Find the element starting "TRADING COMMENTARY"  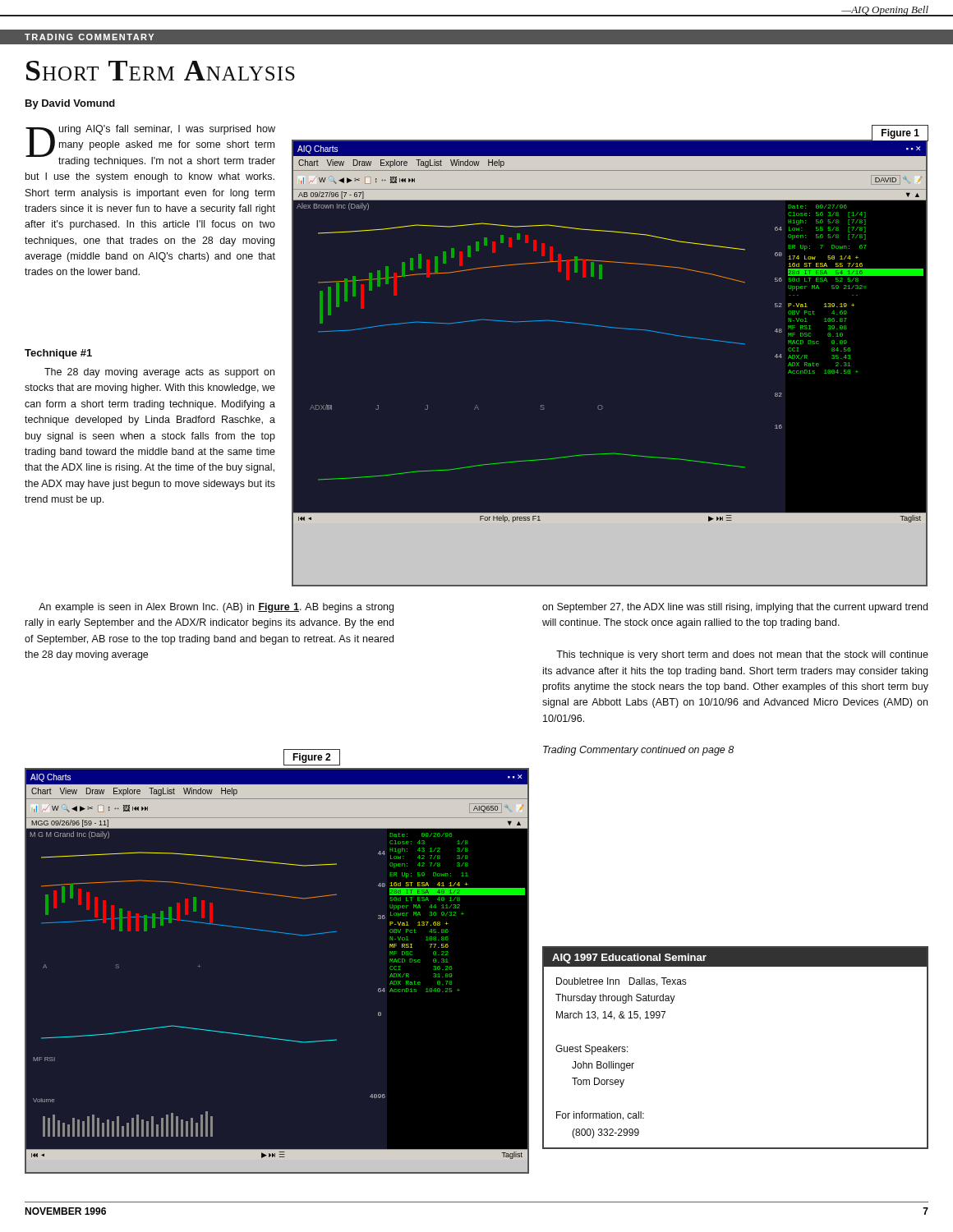click(x=90, y=37)
